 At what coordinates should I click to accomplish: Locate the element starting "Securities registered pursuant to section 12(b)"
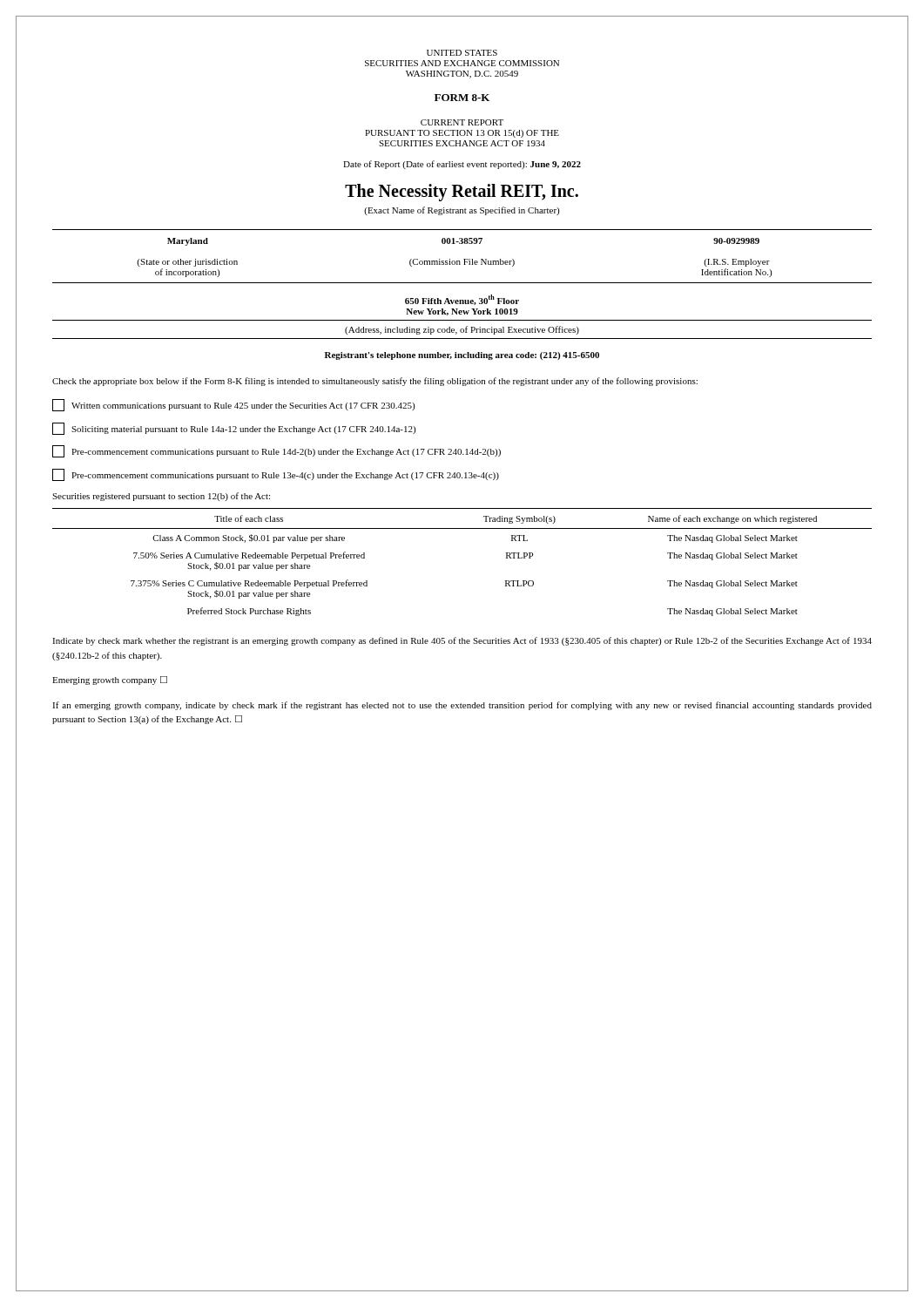click(x=162, y=496)
